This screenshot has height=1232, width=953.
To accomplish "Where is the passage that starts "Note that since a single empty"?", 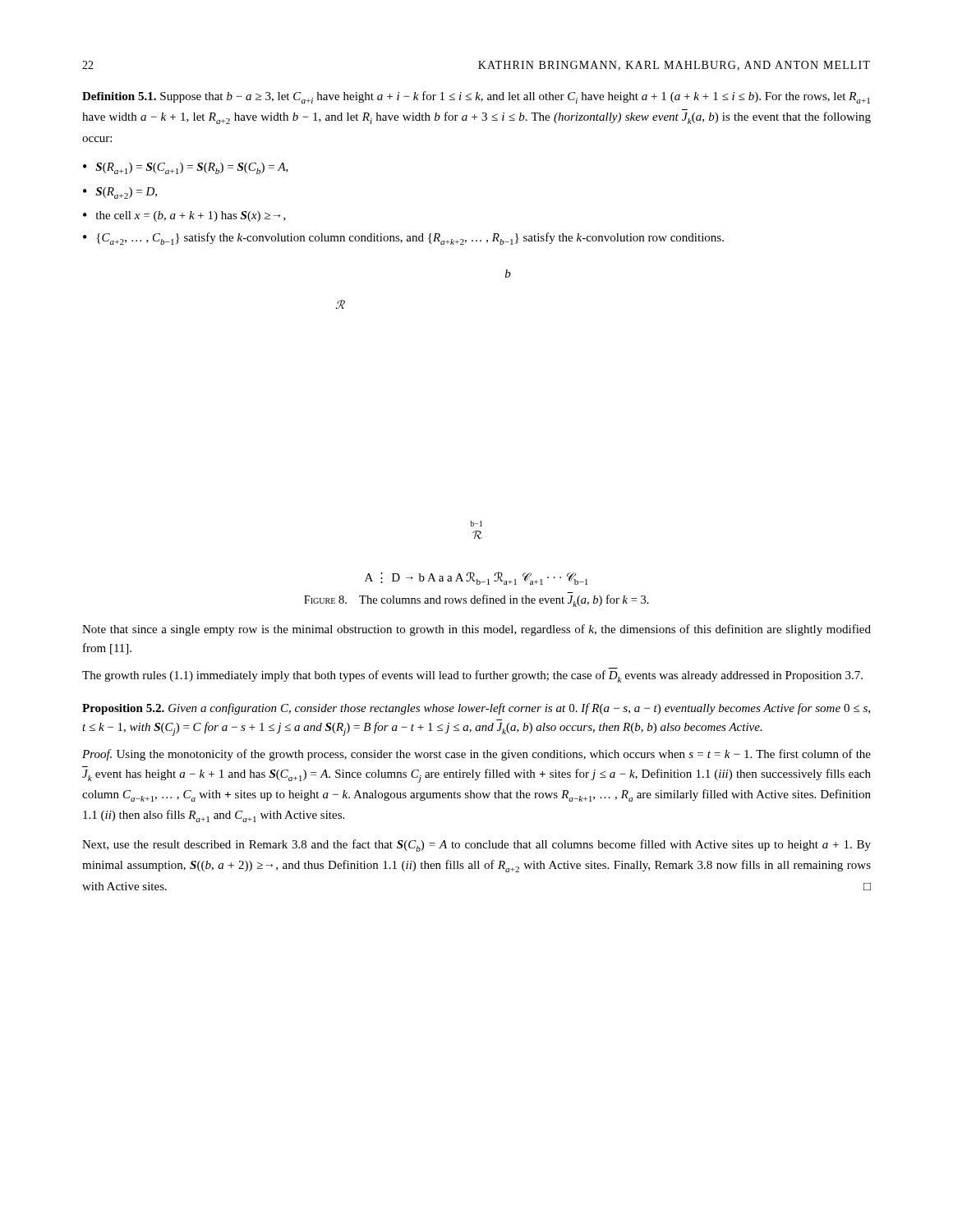I will tap(476, 630).
